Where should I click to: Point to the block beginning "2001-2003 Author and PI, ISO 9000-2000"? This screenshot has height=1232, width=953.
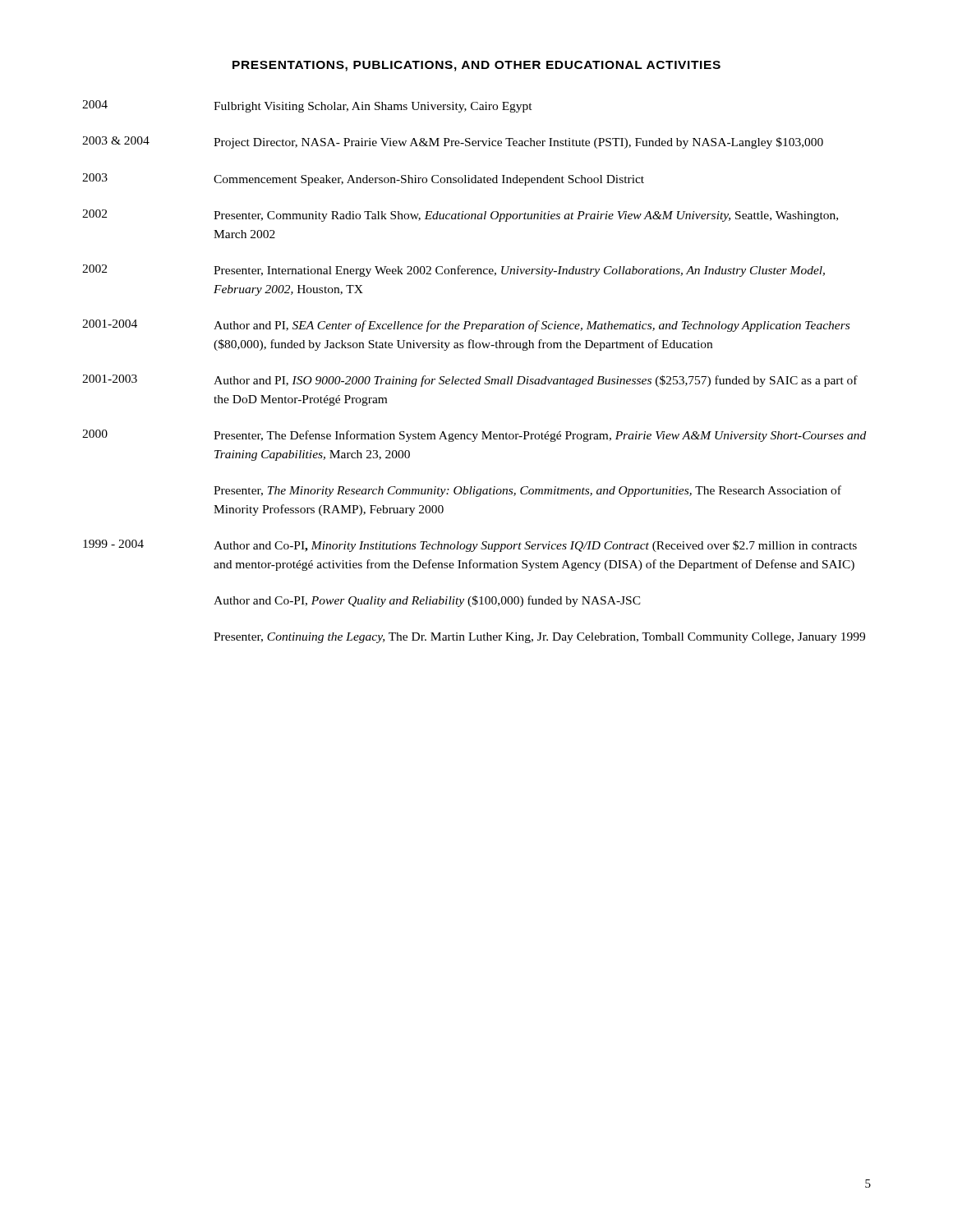click(476, 390)
